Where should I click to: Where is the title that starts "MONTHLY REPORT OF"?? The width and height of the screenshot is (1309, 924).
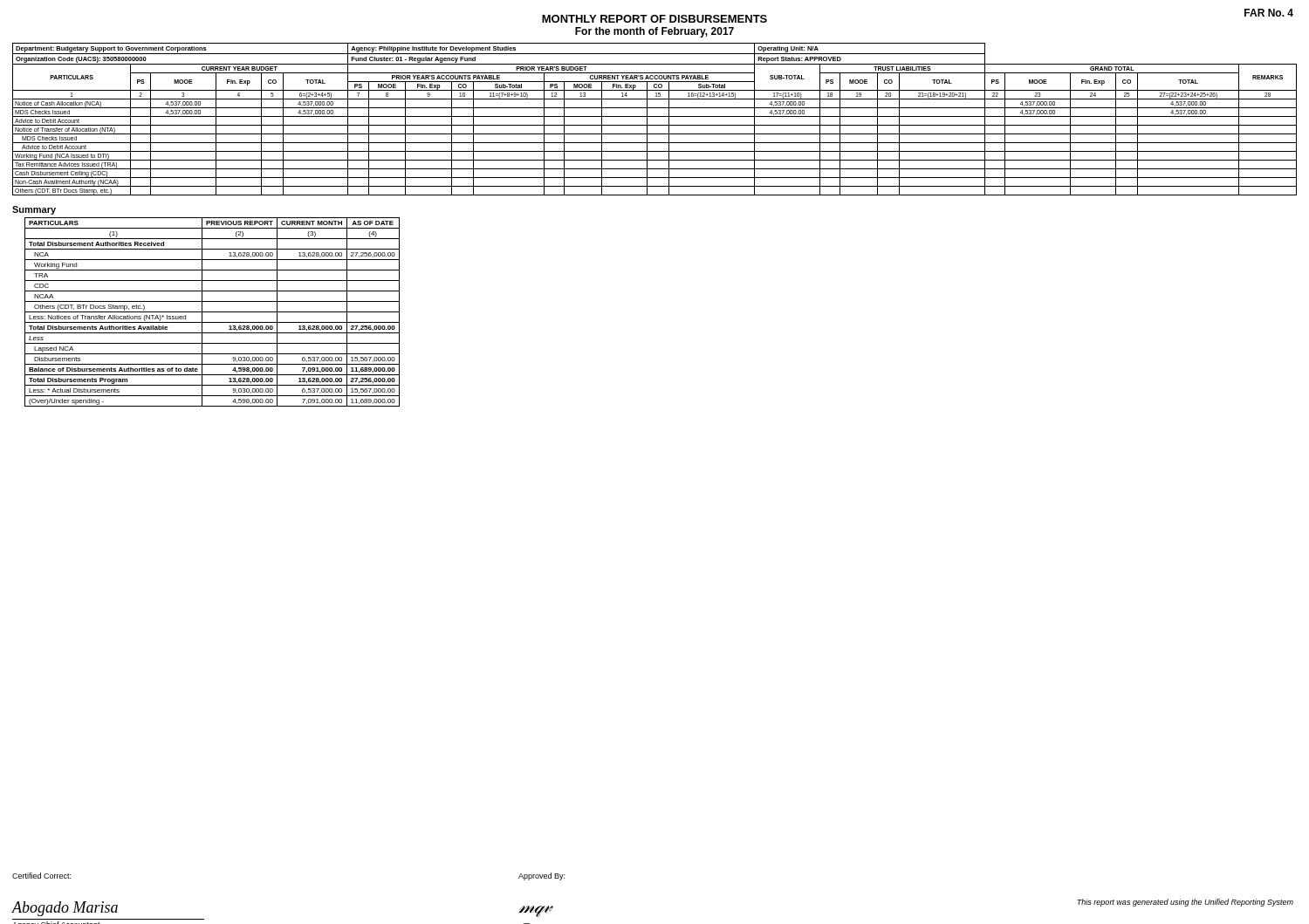[x=654, y=25]
